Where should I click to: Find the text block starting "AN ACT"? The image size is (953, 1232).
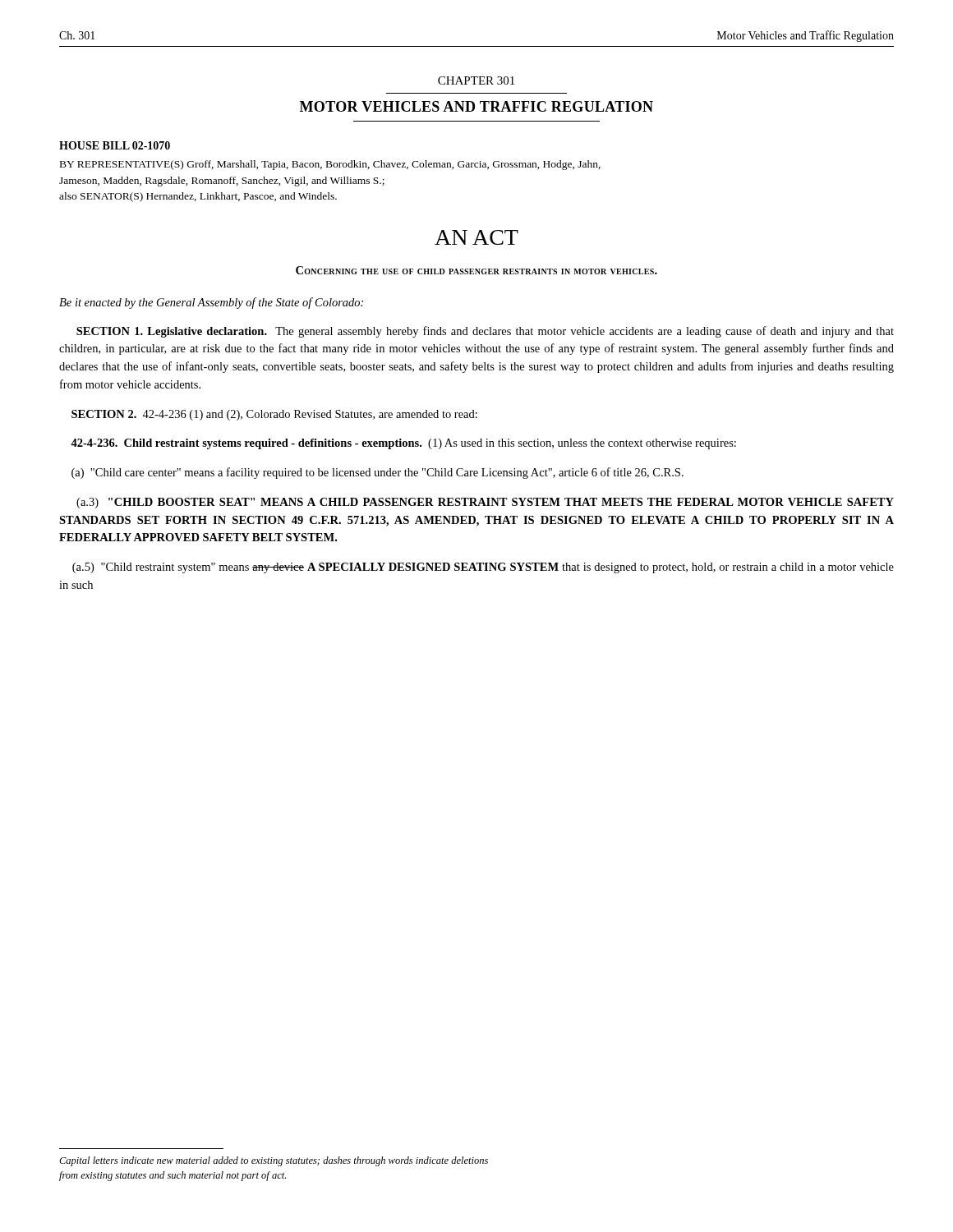click(x=476, y=237)
